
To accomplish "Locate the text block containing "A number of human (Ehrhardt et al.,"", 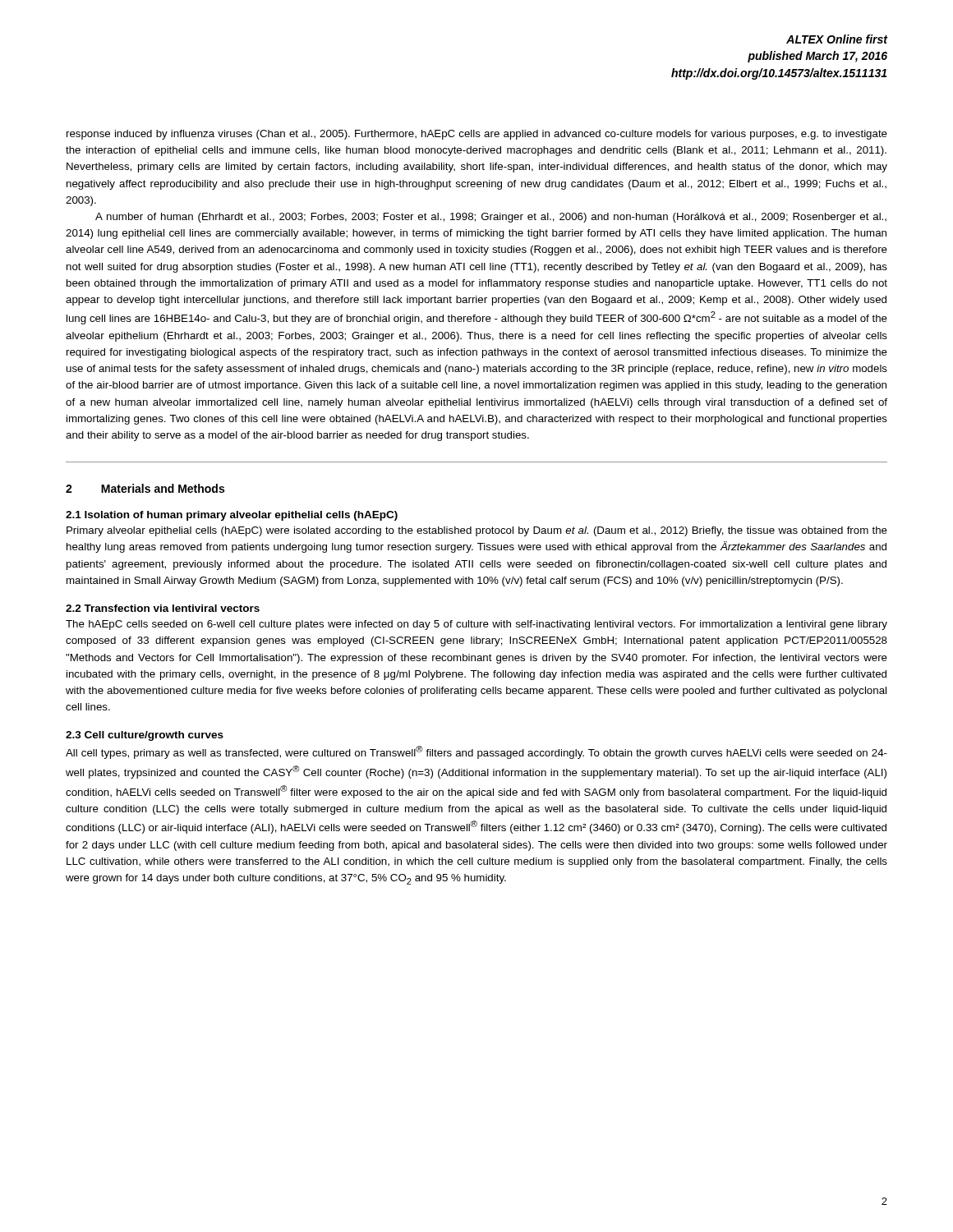I will pyautogui.click(x=476, y=326).
